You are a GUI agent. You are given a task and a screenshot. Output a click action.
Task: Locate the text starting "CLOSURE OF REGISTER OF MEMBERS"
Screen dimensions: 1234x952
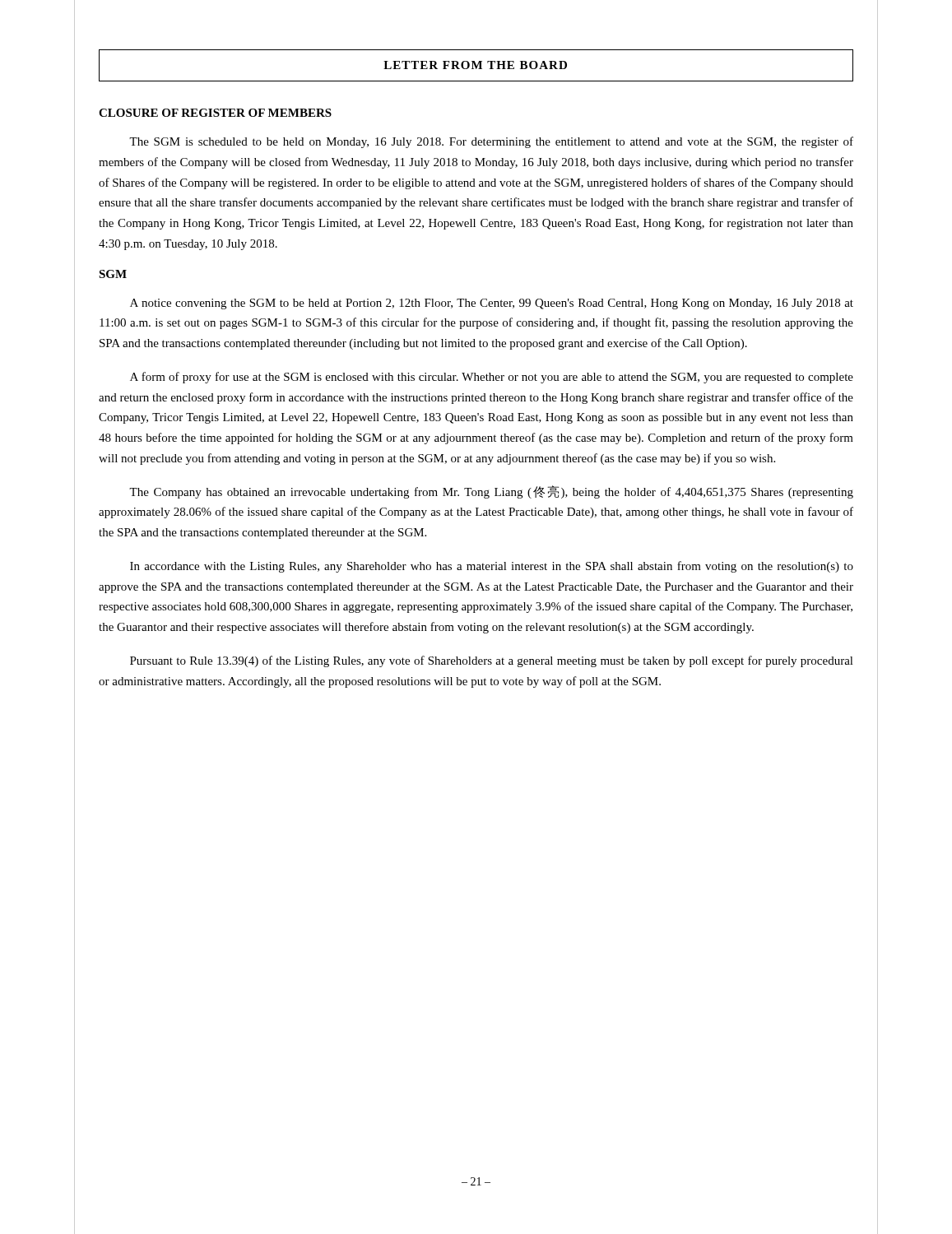coord(215,113)
